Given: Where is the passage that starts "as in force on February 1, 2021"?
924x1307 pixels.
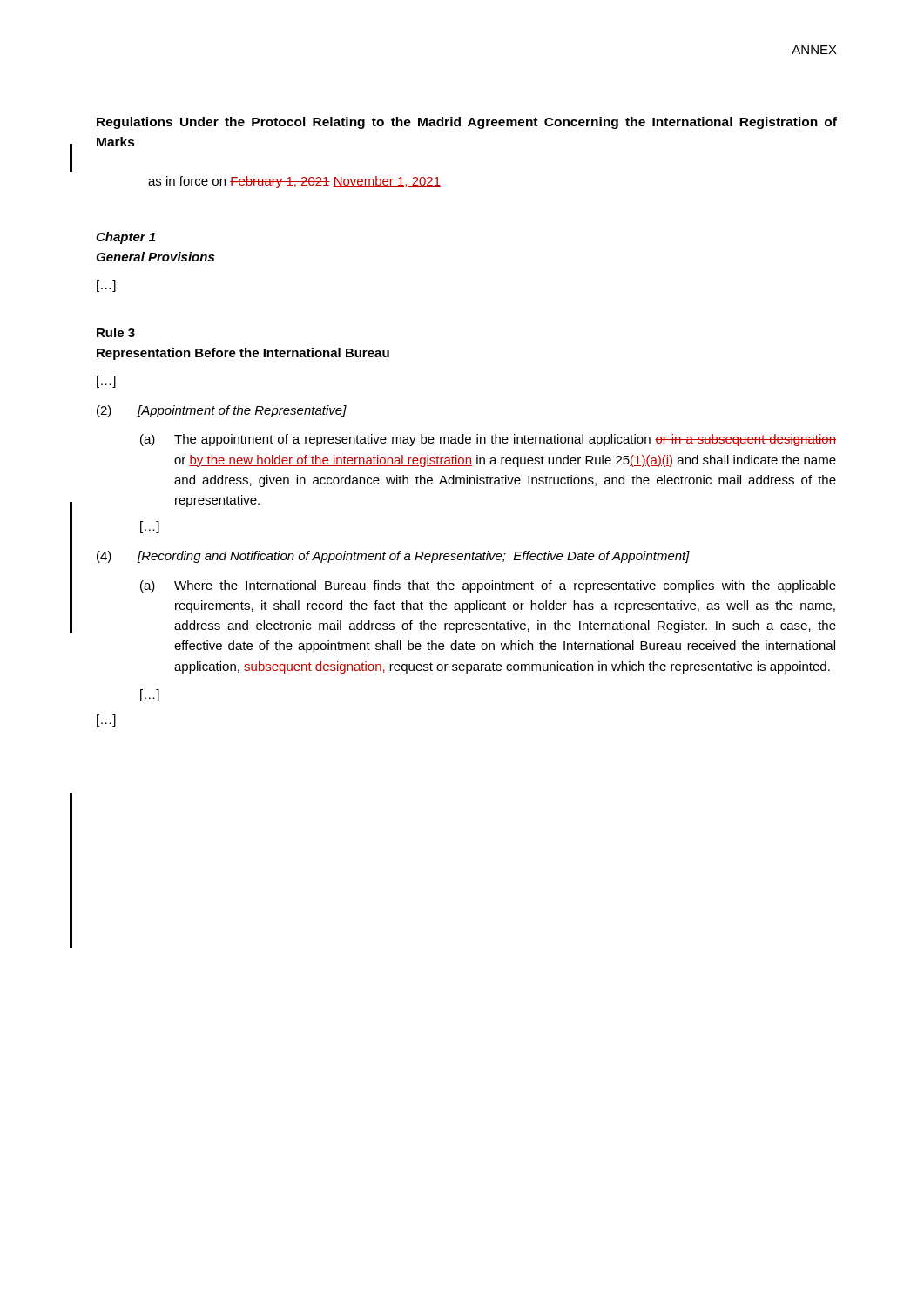Looking at the screenshot, I should 294,180.
